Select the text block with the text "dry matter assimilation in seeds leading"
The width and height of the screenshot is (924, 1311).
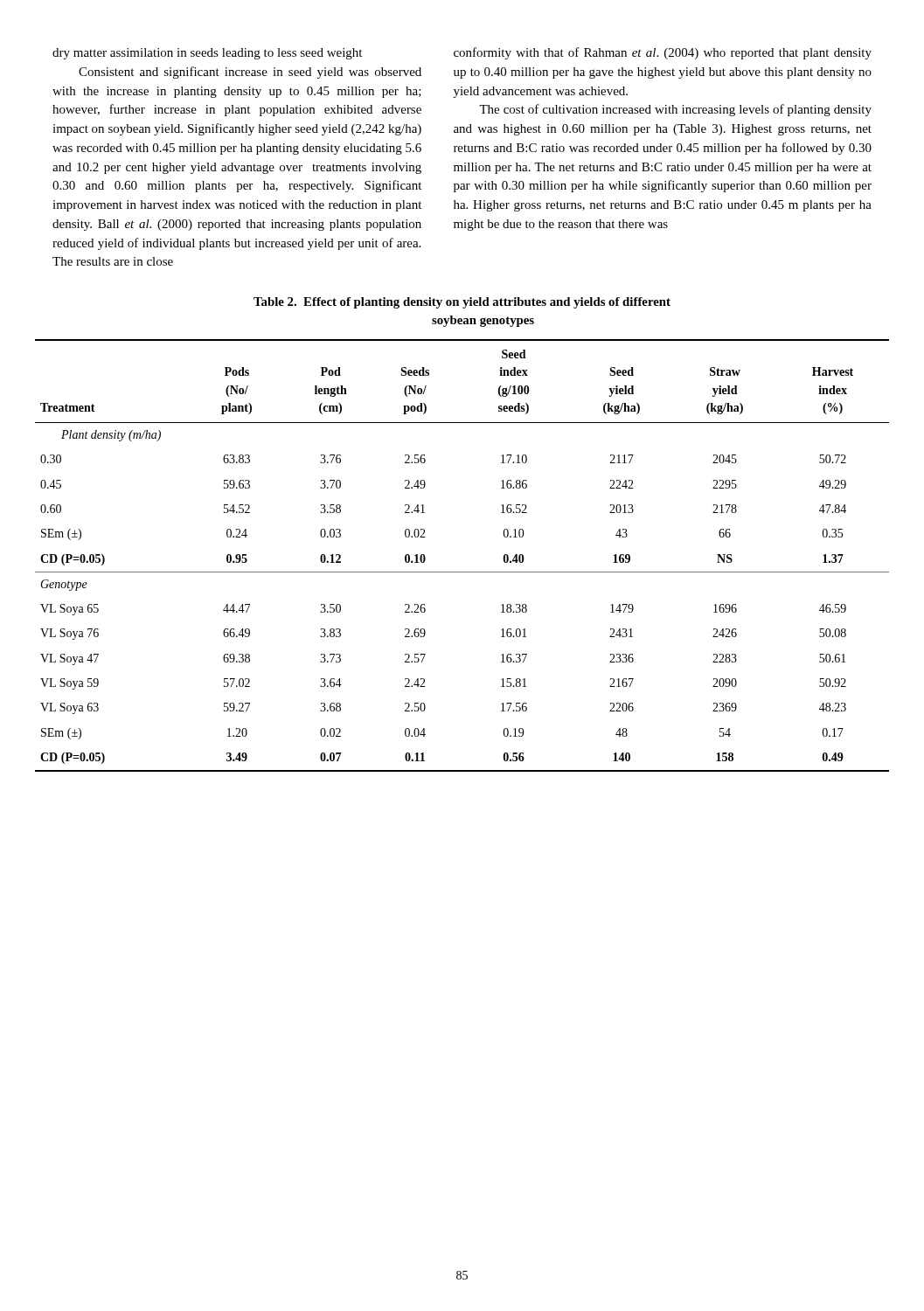point(237,158)
